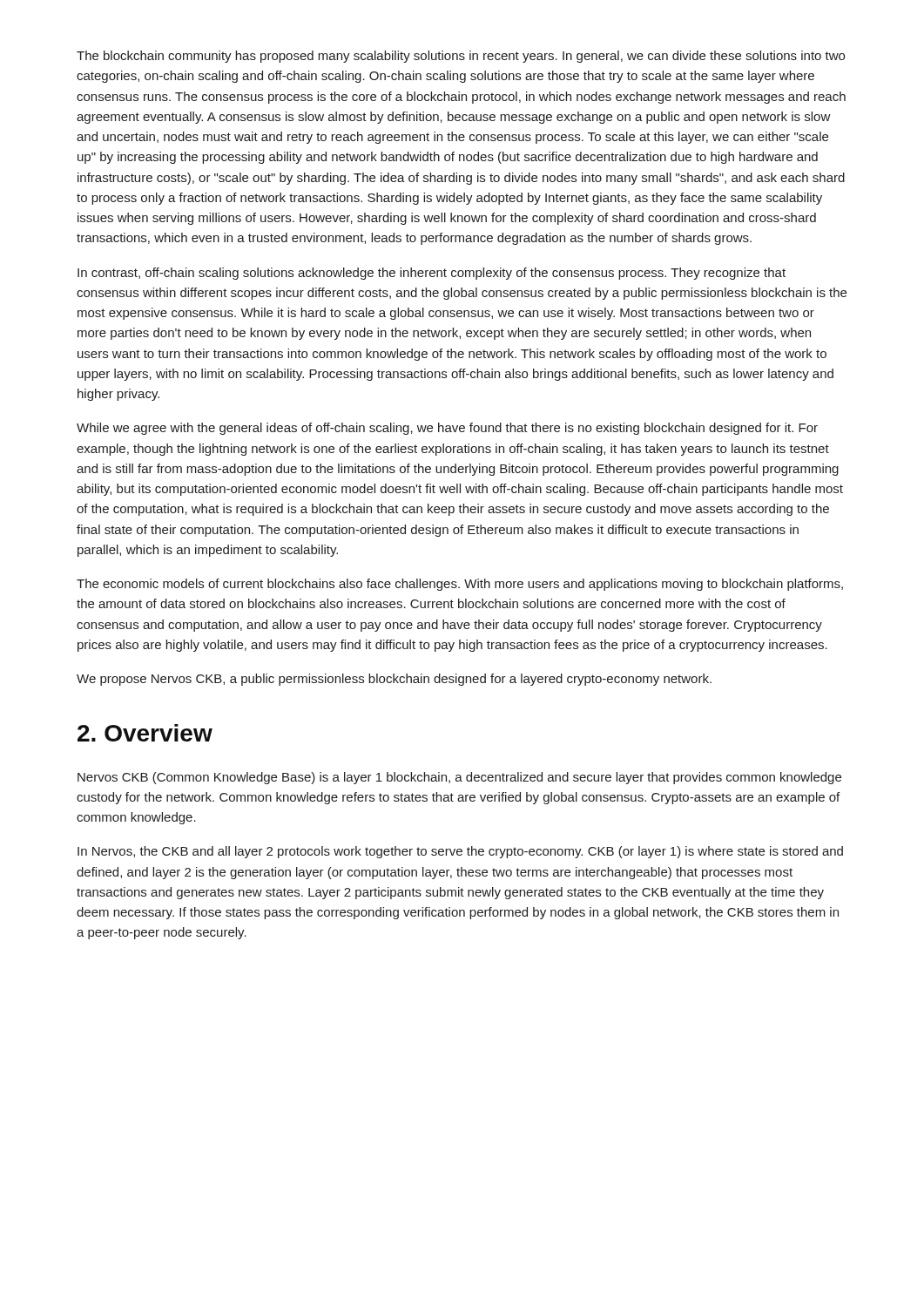Find the text block with the text "In contrast, off-chain scaling solutions acknowledge the inherent"
This screenshot has width=924, height=1307.
(x=462, y=333)
